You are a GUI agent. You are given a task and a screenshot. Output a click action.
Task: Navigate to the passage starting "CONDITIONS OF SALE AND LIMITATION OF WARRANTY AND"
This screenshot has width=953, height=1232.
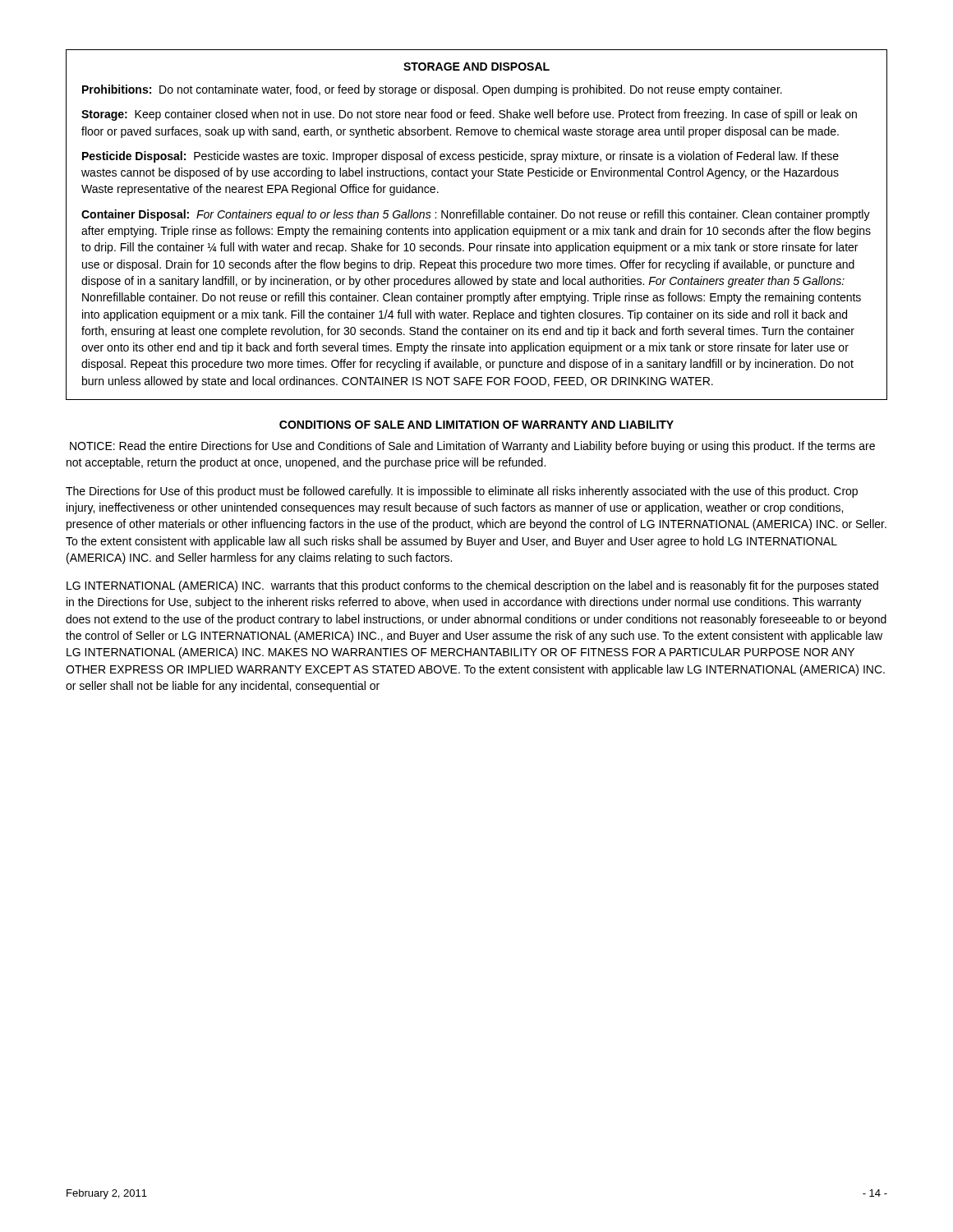click(476, 425)
